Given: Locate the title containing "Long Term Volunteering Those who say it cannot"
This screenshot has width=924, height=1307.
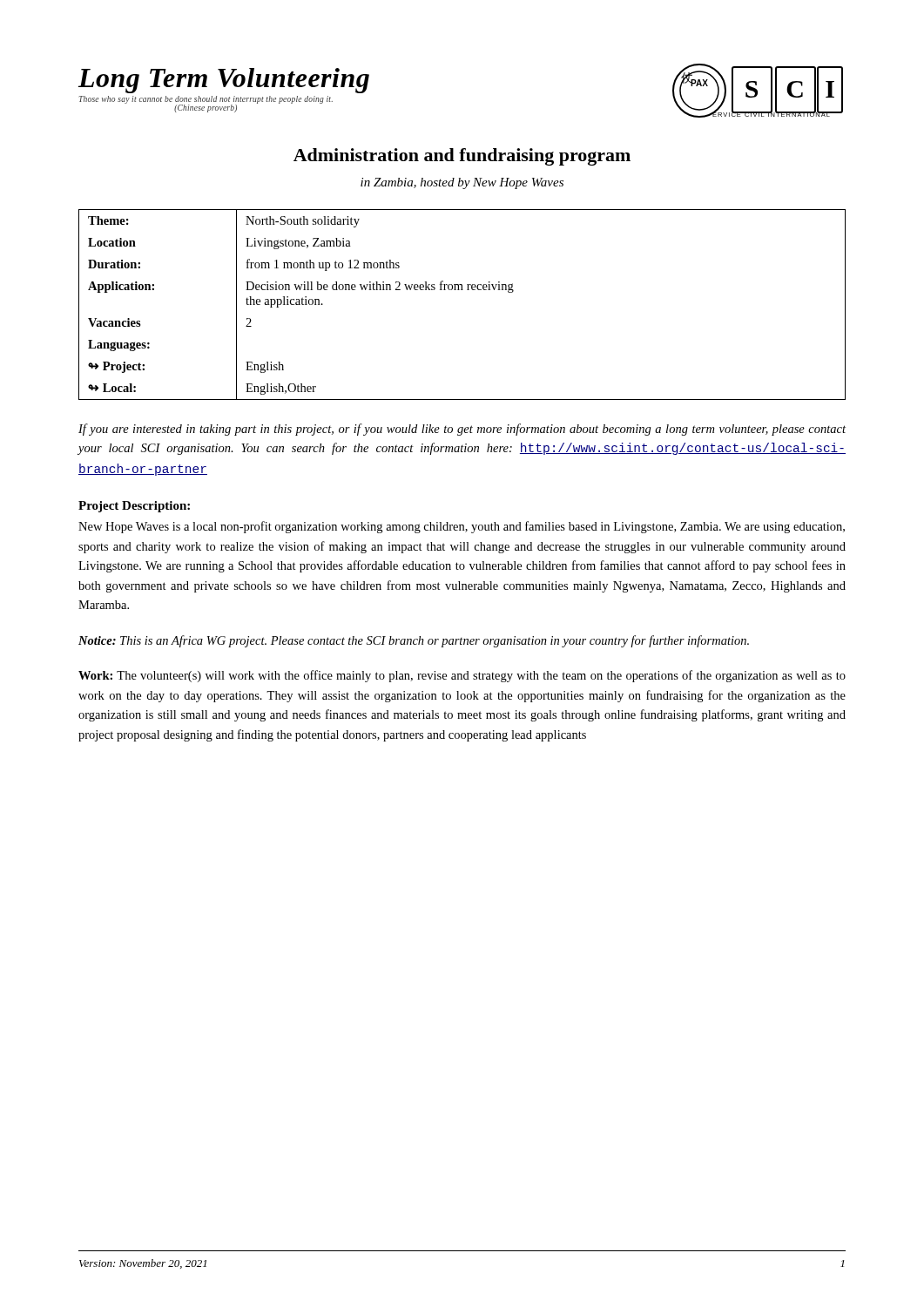Looking at the screenshot, I should 224,88.
